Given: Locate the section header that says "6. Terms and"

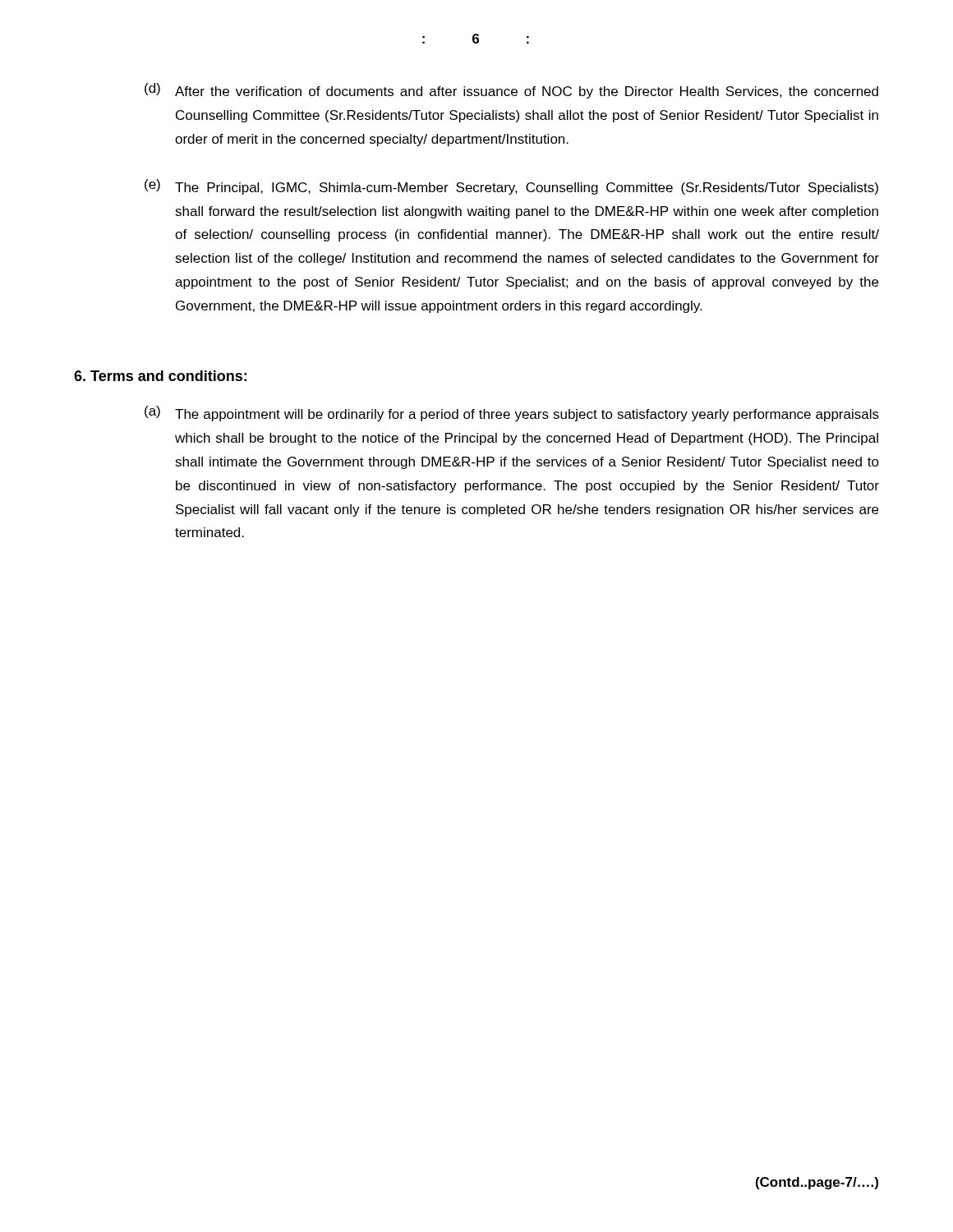Looking at the screenshot, I should click(x=161, y=376).
